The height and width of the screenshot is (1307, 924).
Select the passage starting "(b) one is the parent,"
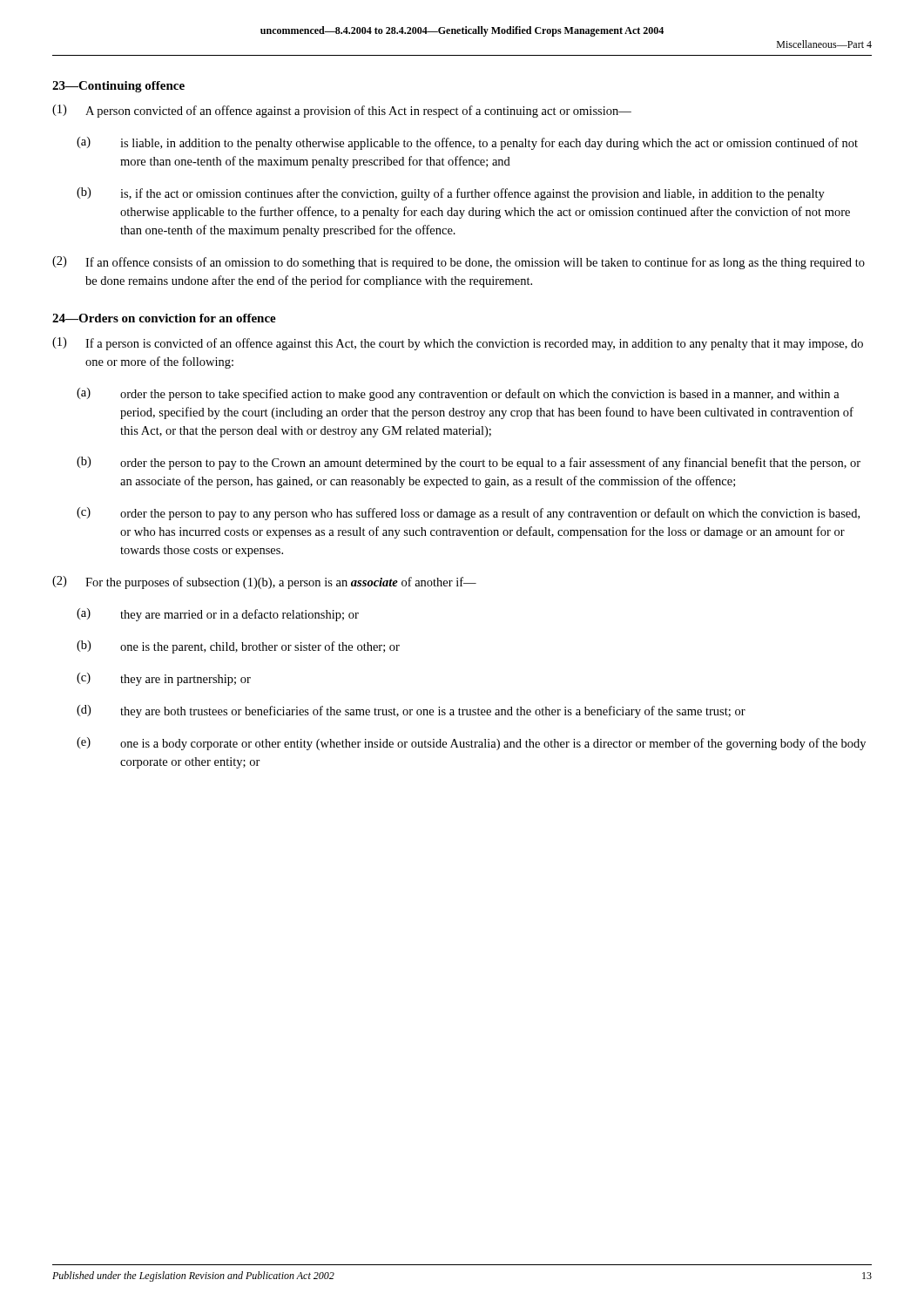[238, 647]
